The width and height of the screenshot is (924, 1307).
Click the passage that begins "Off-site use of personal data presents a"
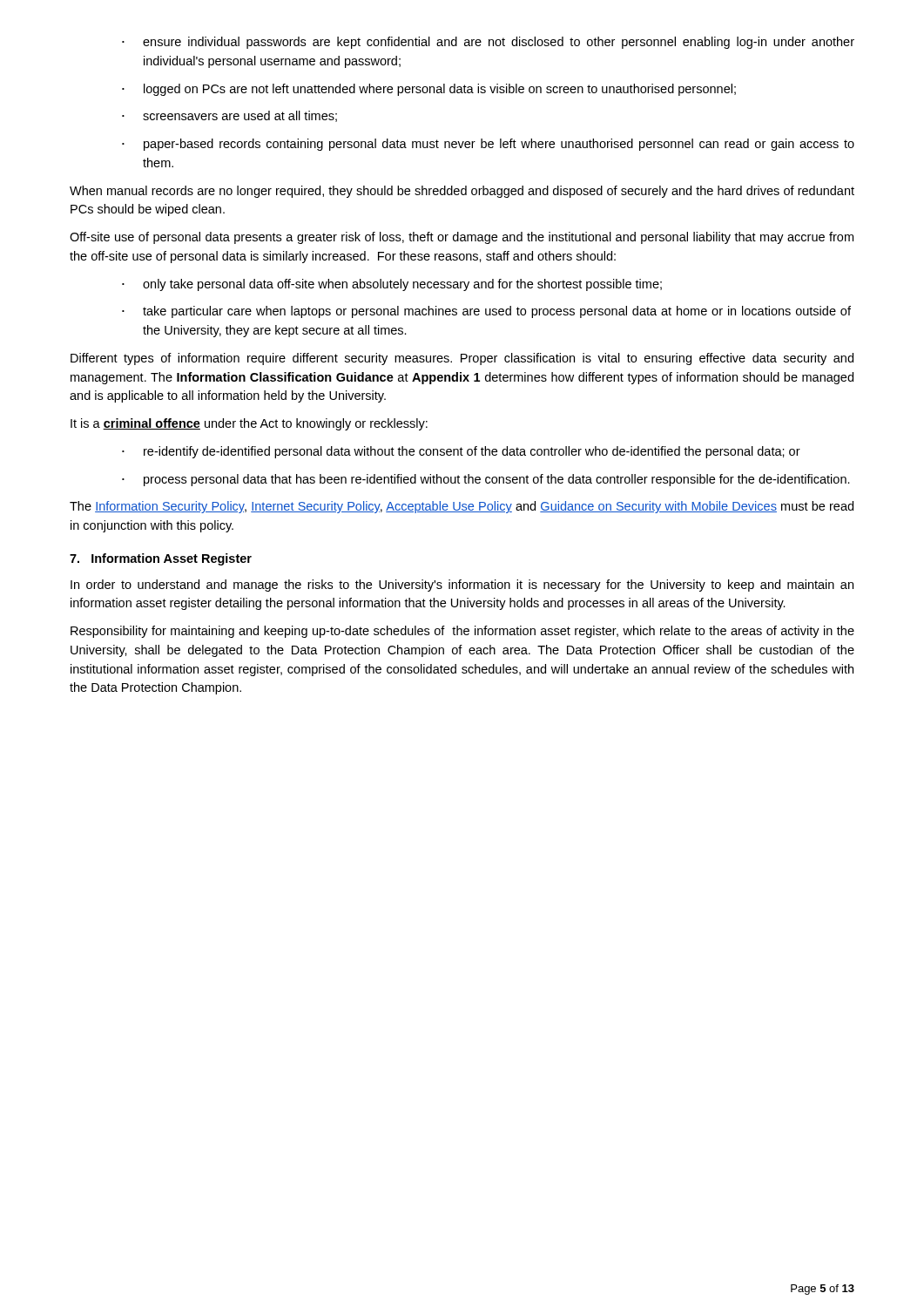coord(462,247)
